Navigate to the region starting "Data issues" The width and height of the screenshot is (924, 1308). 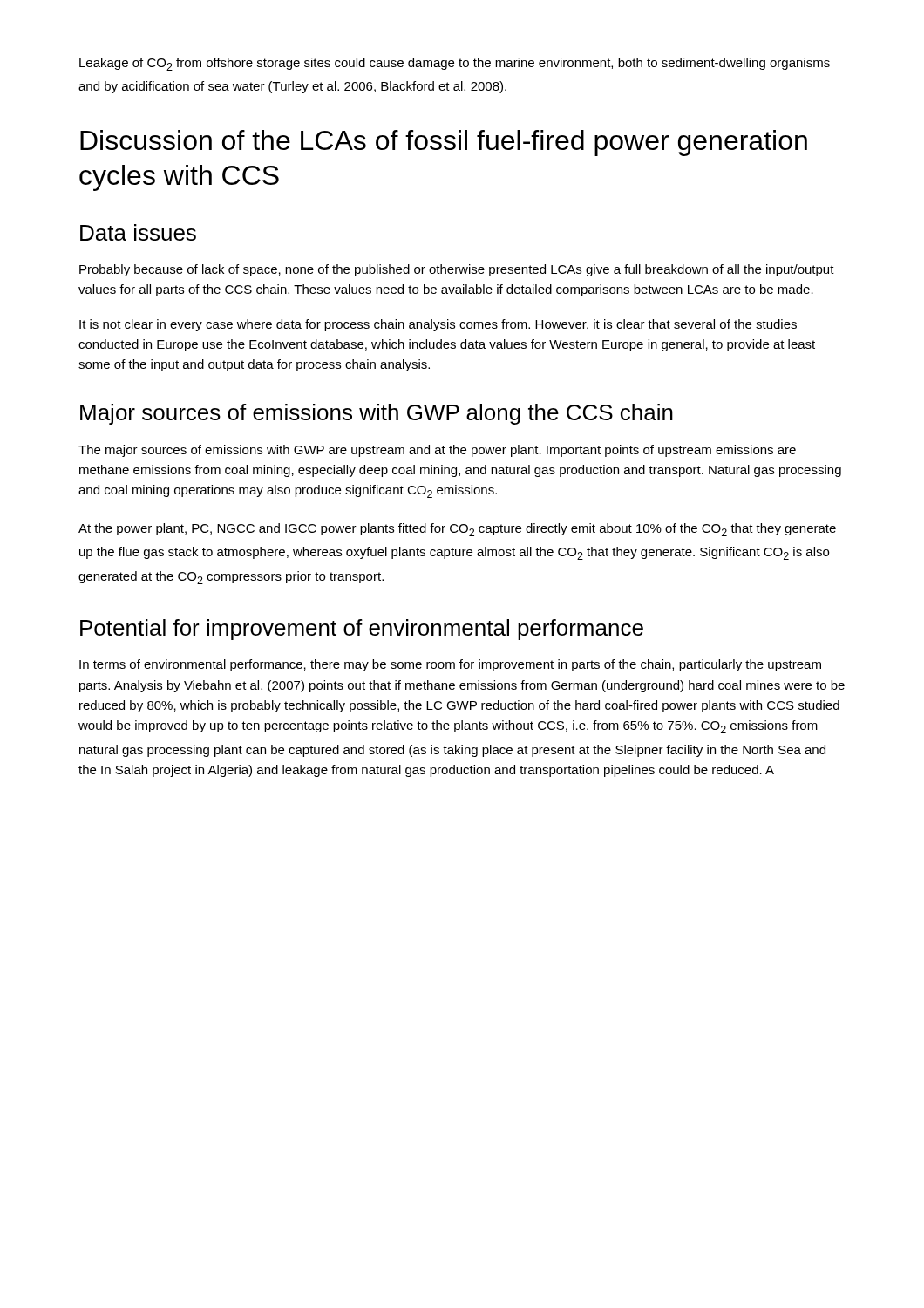138,233
